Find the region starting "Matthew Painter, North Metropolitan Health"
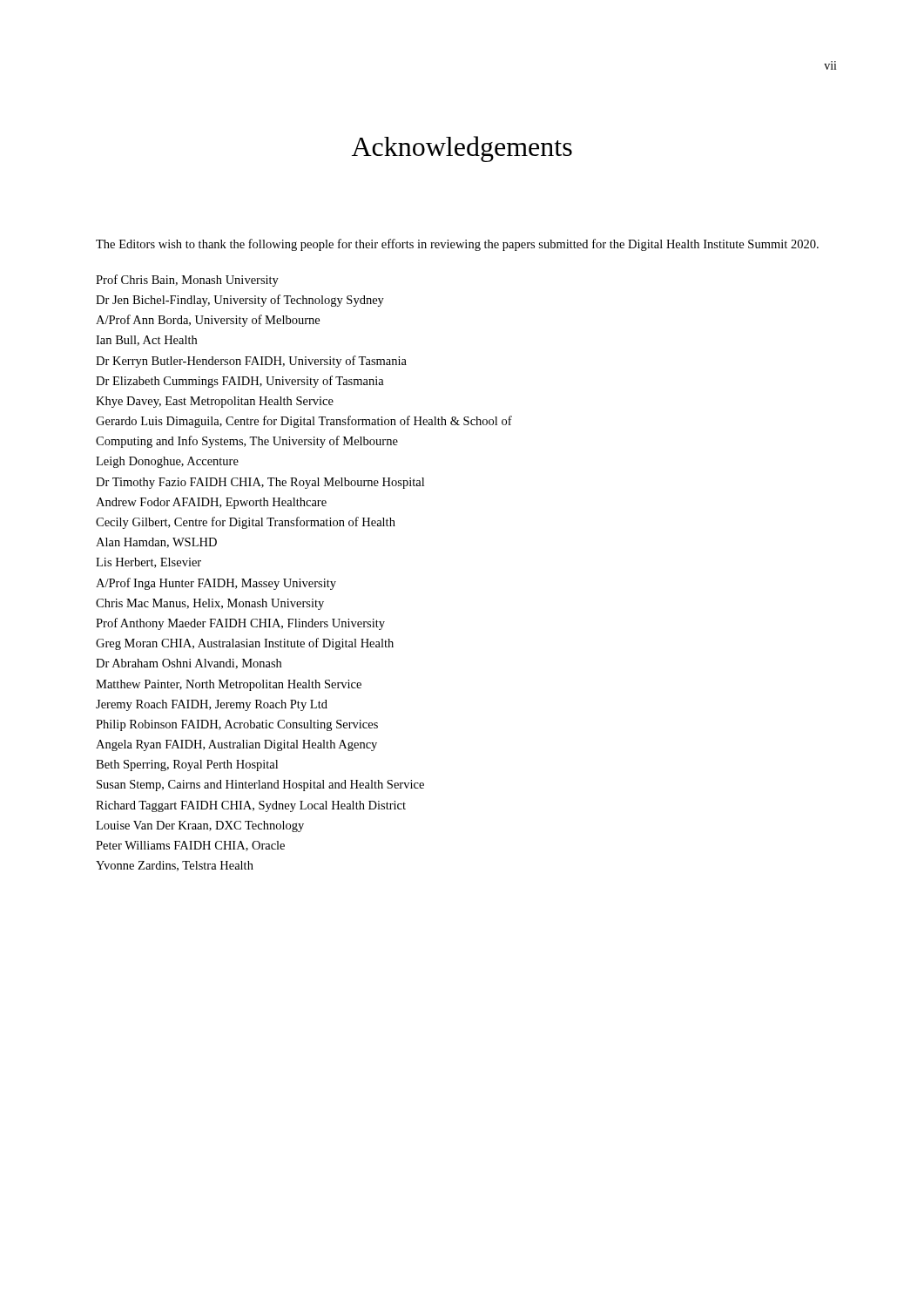This screenshot has height=1307, width=924. coord(229,685)
